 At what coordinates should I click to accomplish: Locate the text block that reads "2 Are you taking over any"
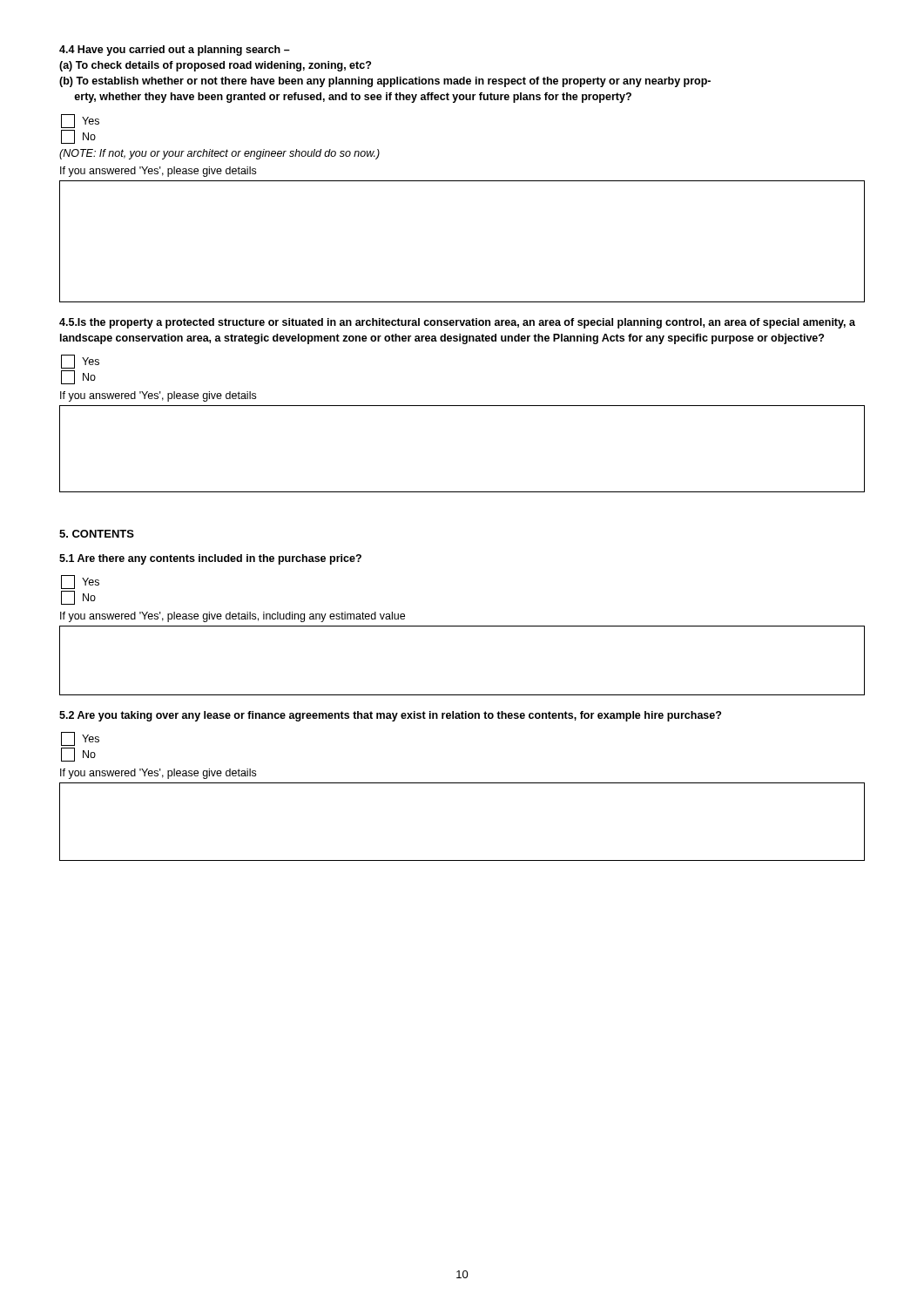[462, 715]
